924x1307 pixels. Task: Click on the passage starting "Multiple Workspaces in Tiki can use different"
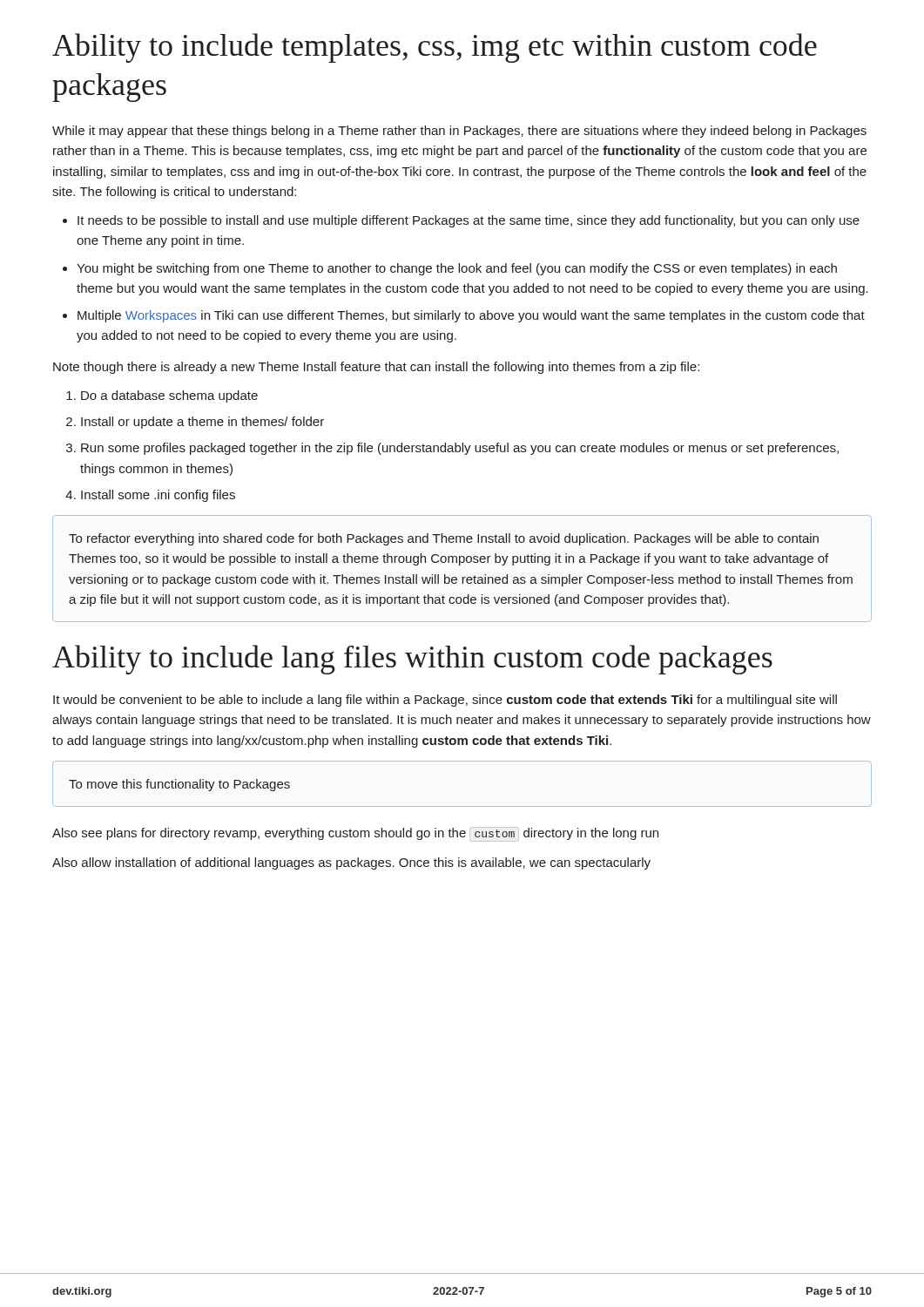click(474, 325)
